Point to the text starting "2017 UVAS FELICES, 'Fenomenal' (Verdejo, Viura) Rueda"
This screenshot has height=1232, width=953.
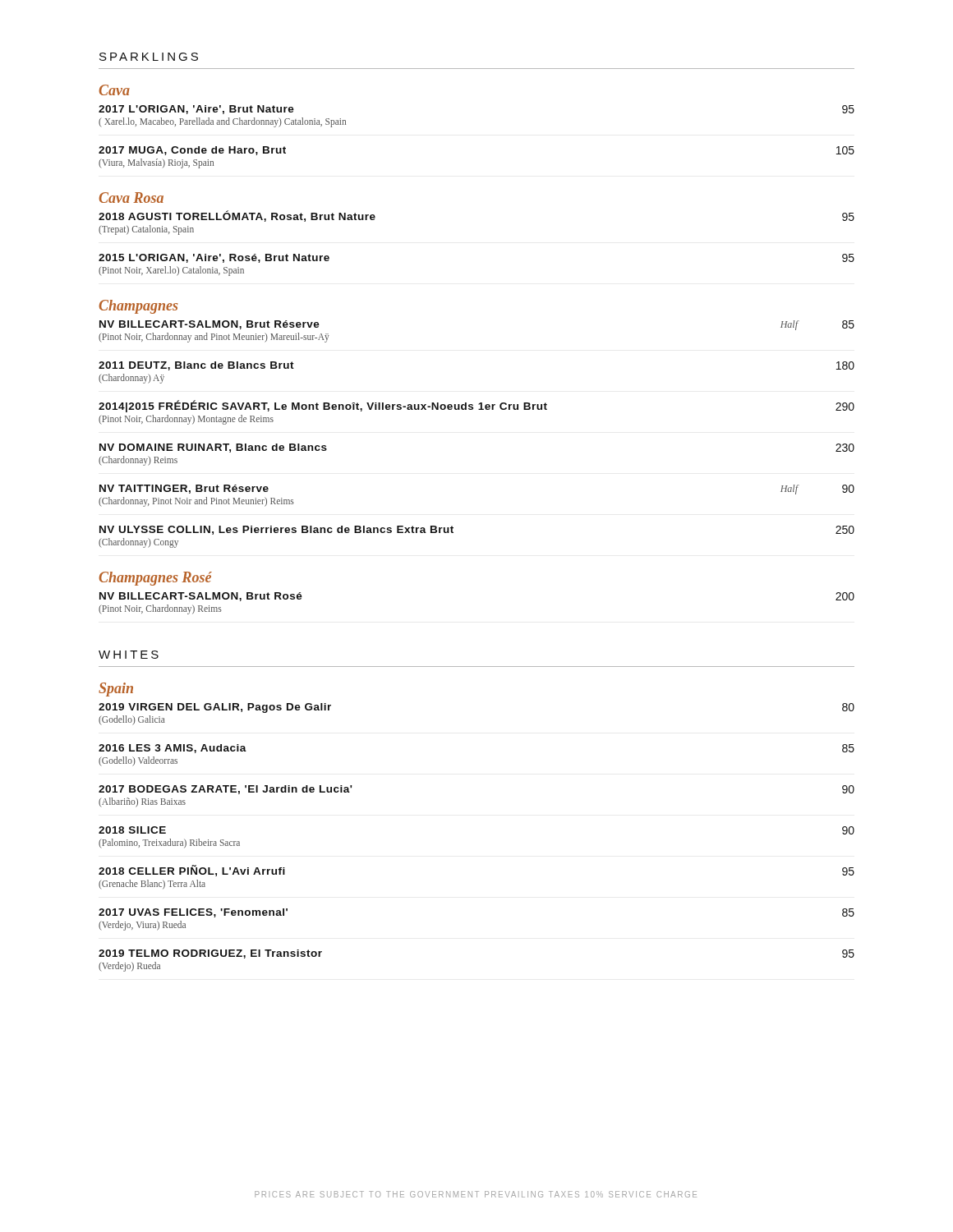pyautogui.click(x=193, y=915)
